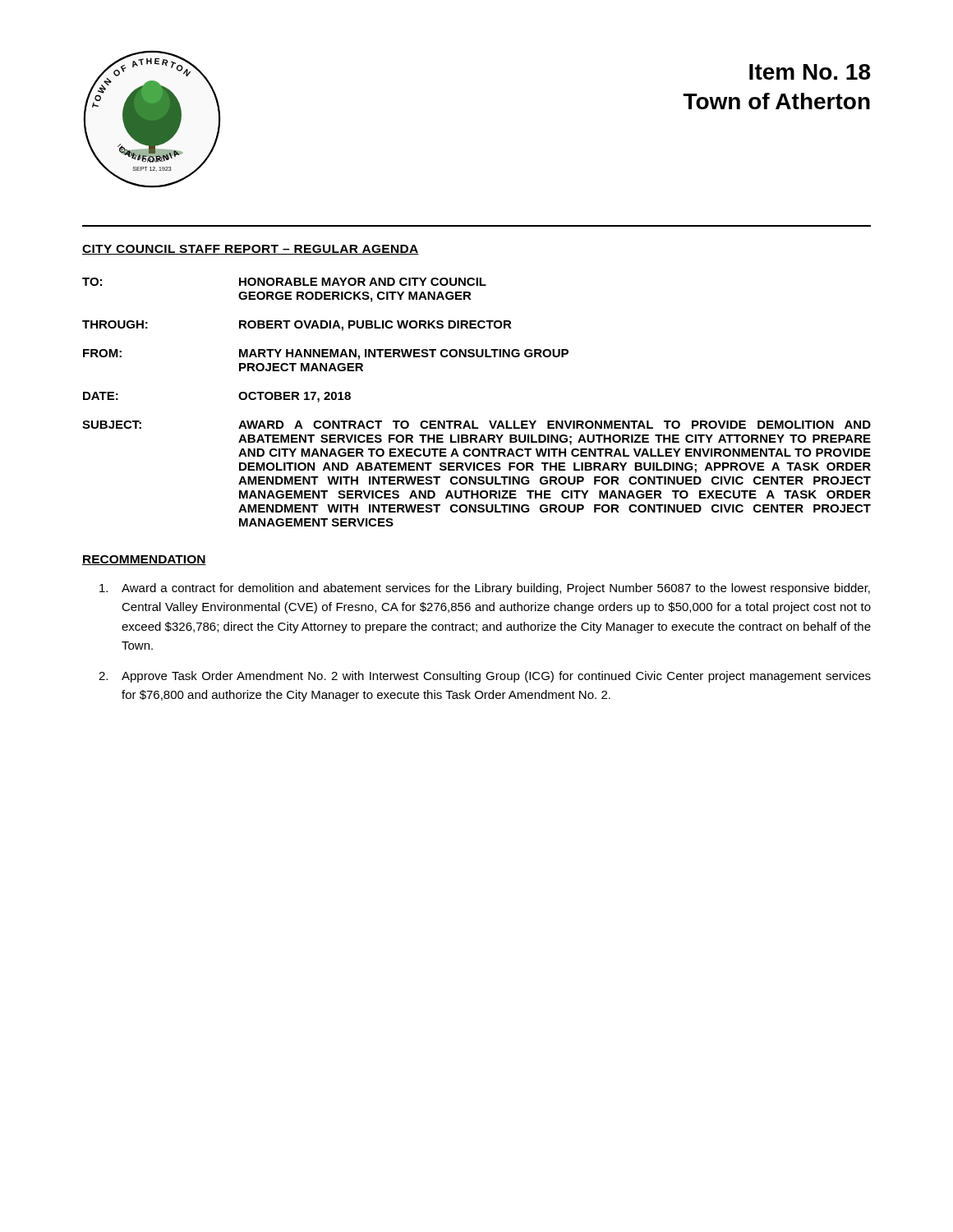
Task: Find the list item with the text "2. Approve Task Order"
Action: [485, 685]
